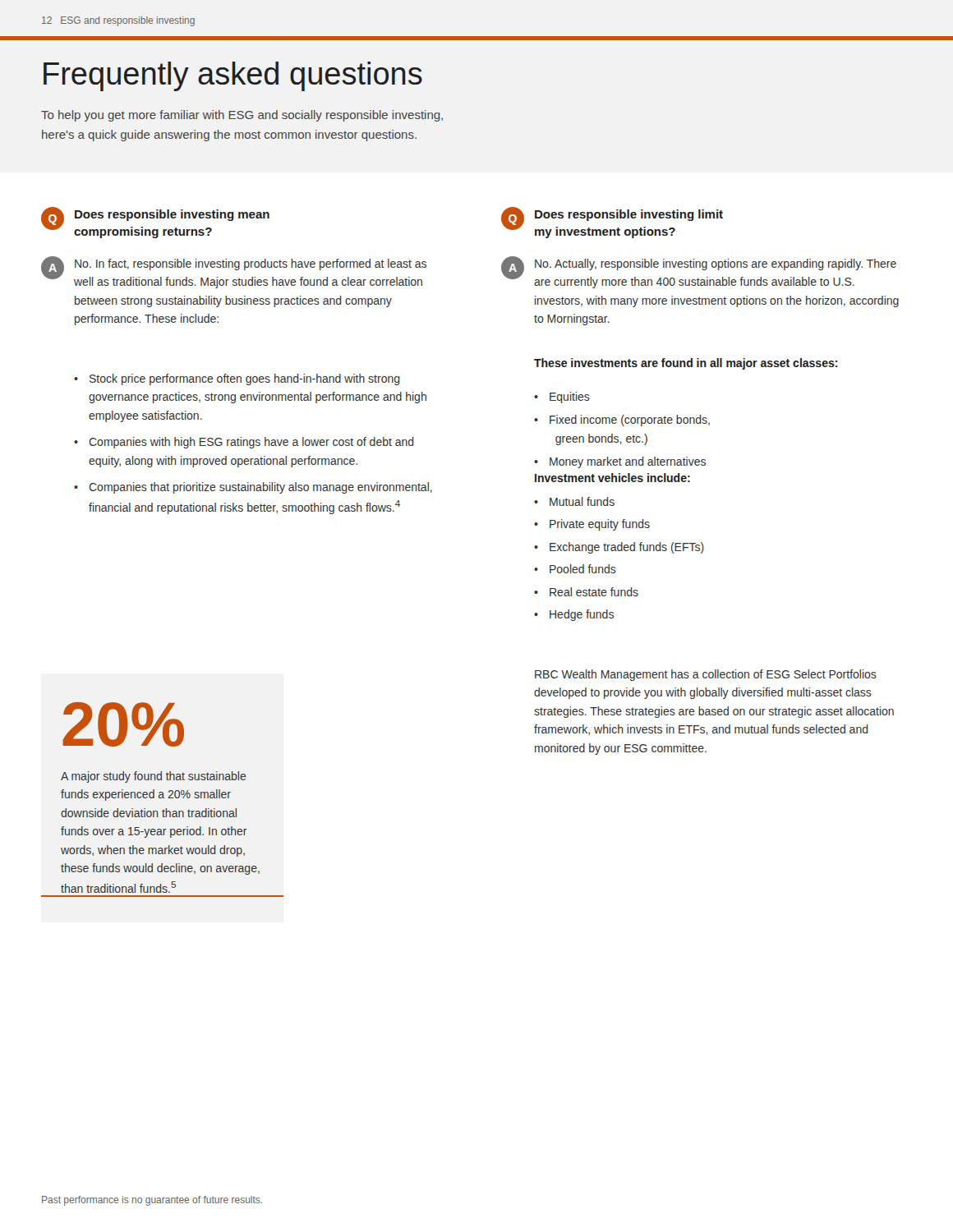
Task: Point to the region starting "Frequently asked questions"
Action: point(337,75)
